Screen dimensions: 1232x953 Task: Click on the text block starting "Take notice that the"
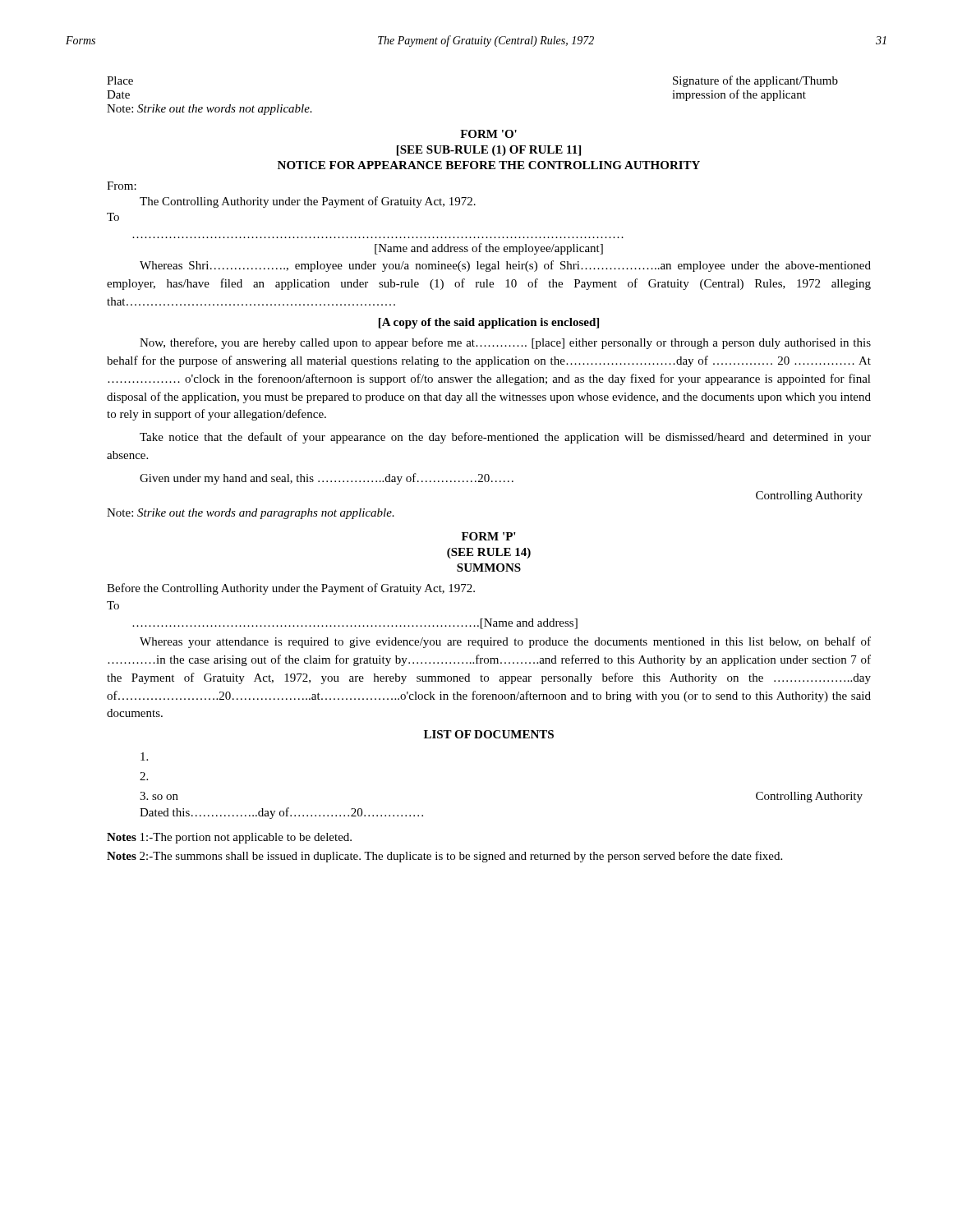[489, 446]
